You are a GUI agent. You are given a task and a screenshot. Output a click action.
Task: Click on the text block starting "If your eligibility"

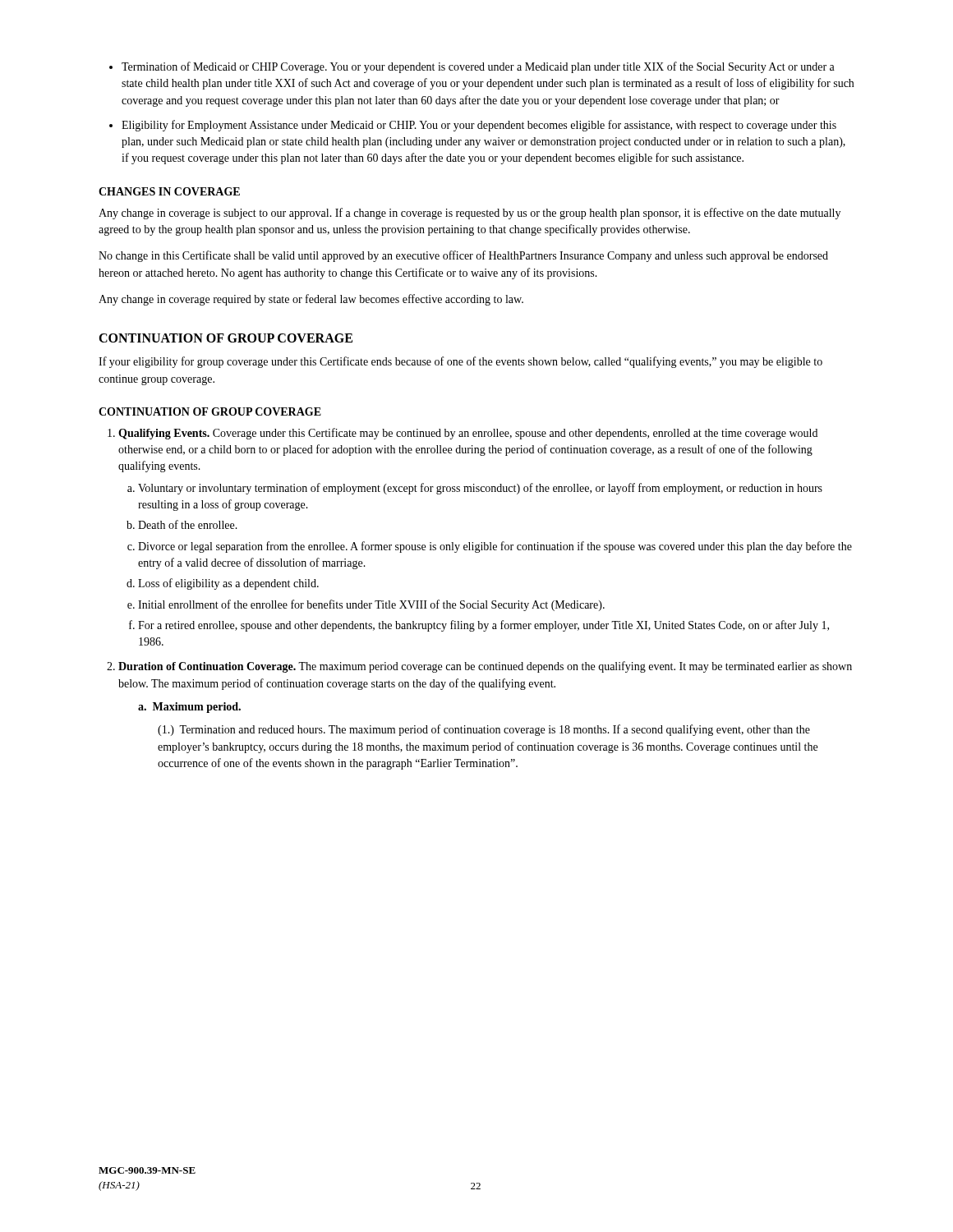[x=476, y=371]
